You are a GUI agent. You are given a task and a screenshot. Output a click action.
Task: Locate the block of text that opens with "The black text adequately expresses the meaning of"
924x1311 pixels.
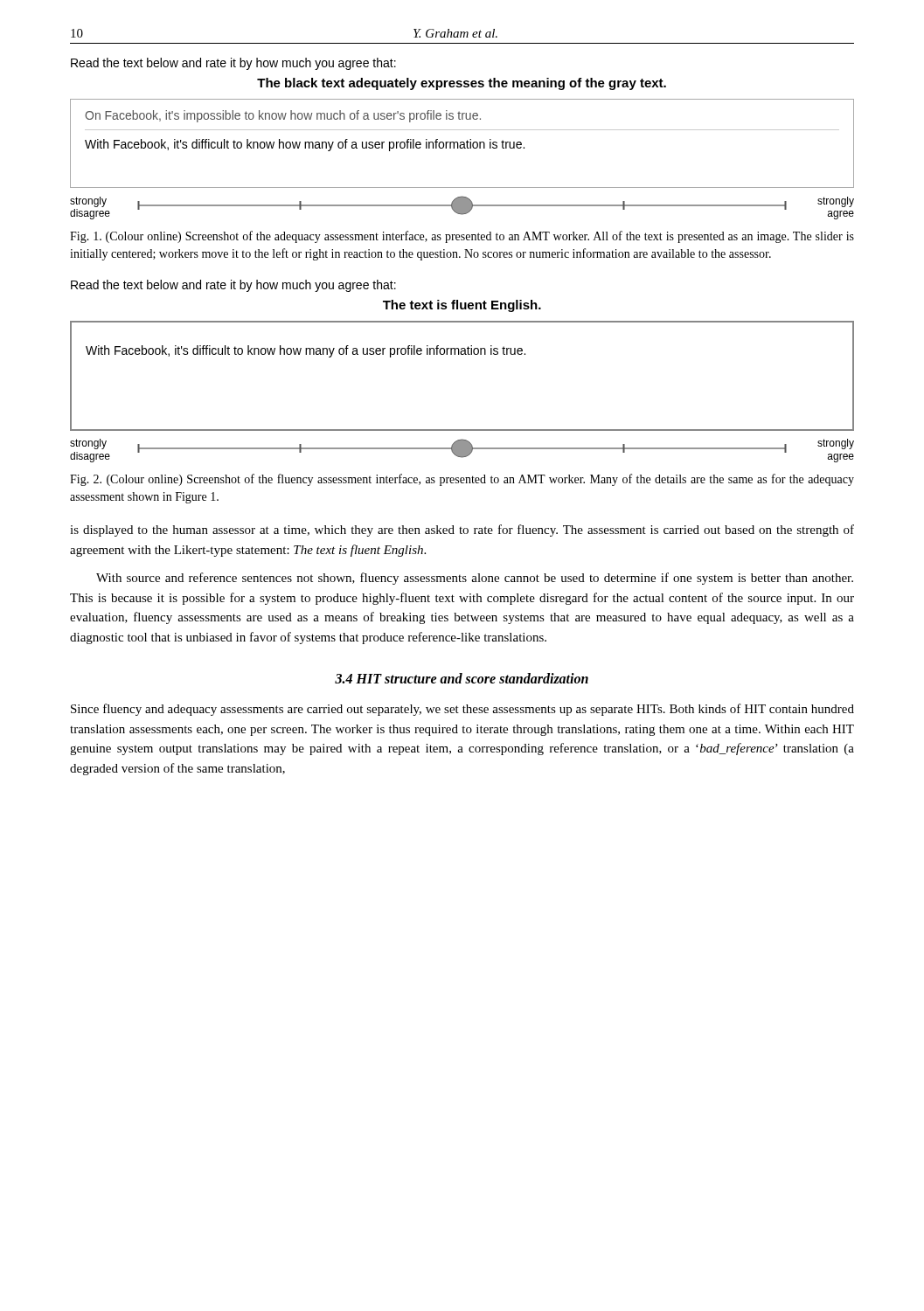(x=462, y=83)
